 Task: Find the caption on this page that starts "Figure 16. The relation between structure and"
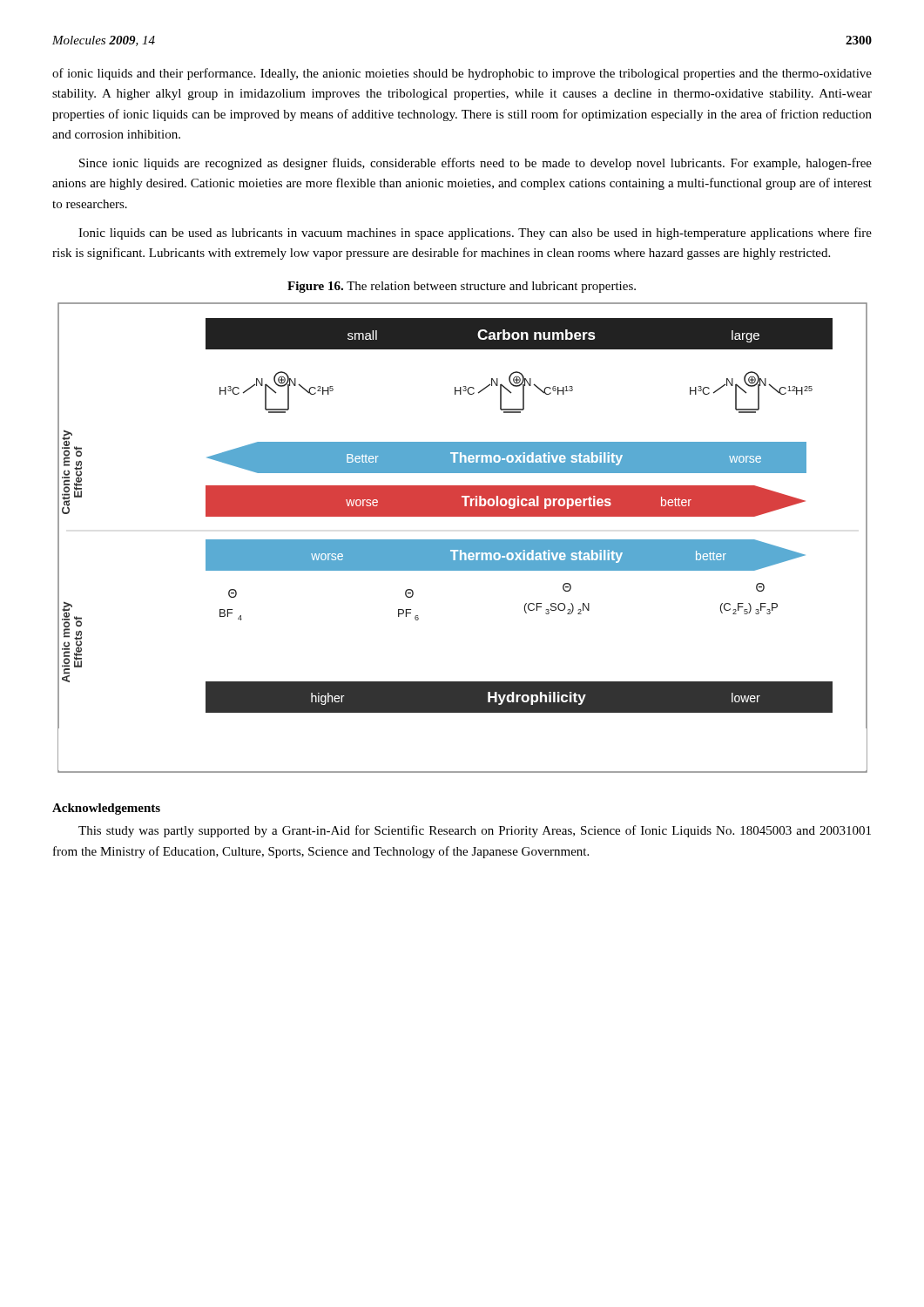[462, 286]
